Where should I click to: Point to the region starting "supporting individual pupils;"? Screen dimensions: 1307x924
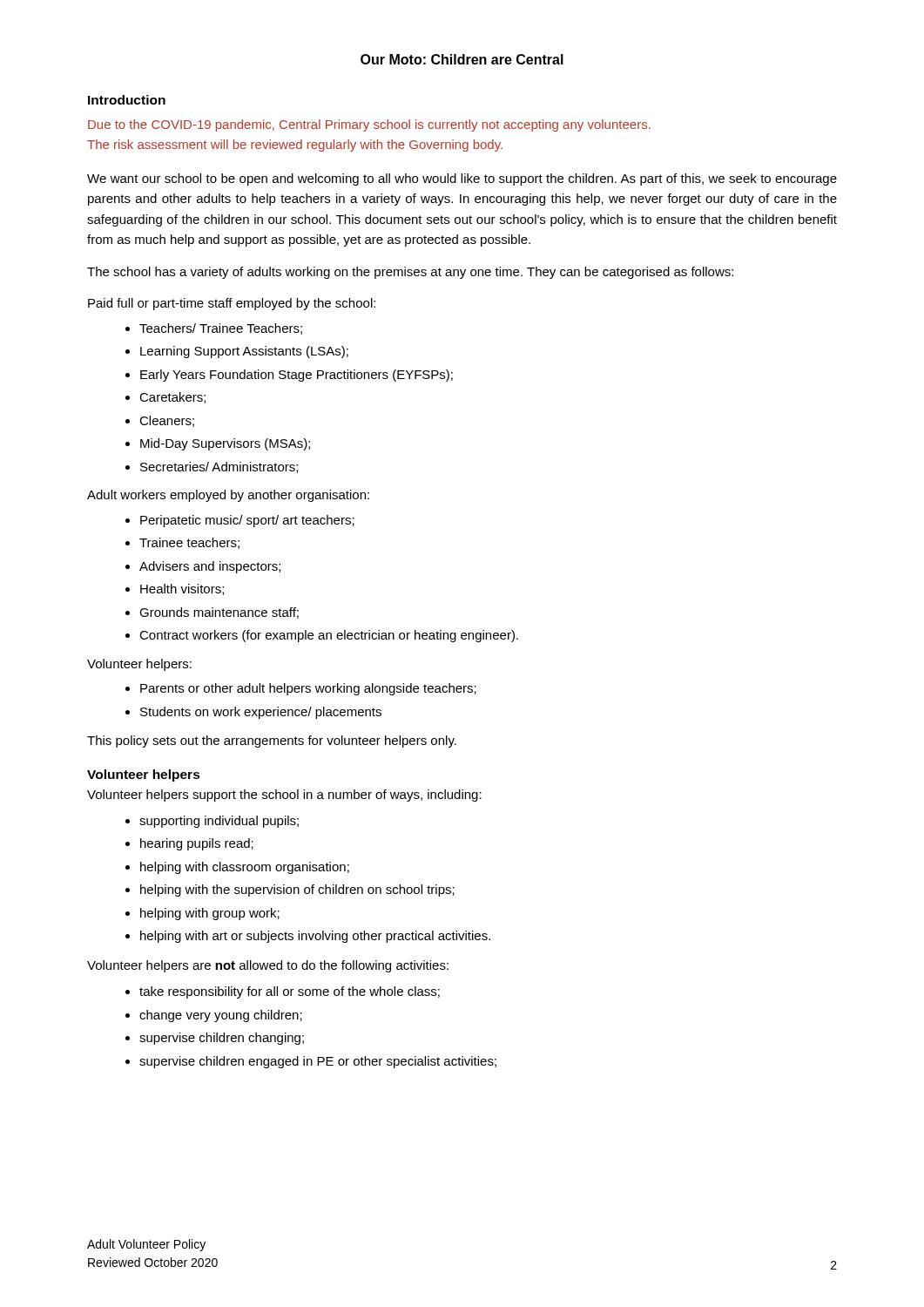pos(220,820)
